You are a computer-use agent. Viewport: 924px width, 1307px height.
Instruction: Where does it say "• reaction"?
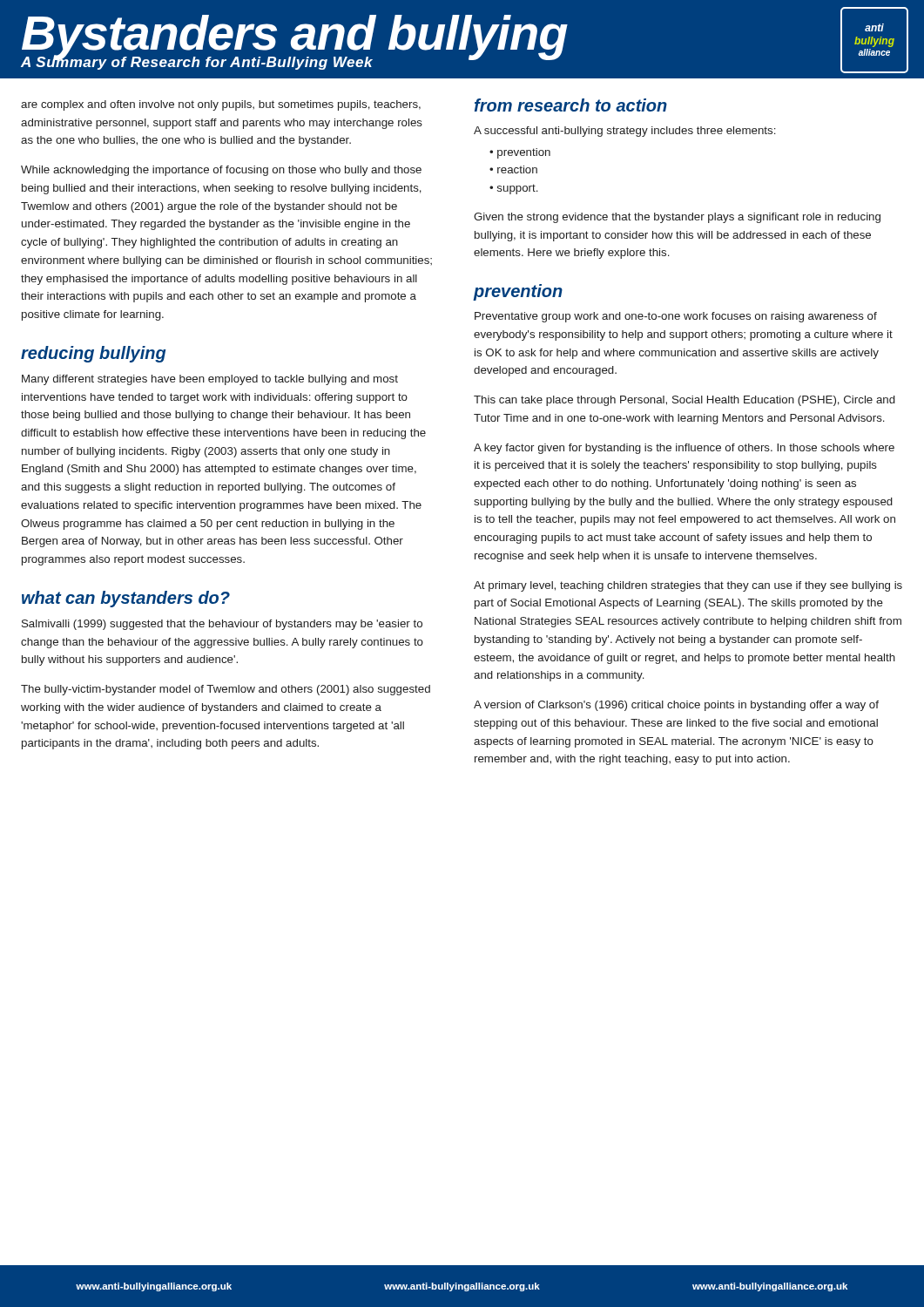tap(514, 170)
